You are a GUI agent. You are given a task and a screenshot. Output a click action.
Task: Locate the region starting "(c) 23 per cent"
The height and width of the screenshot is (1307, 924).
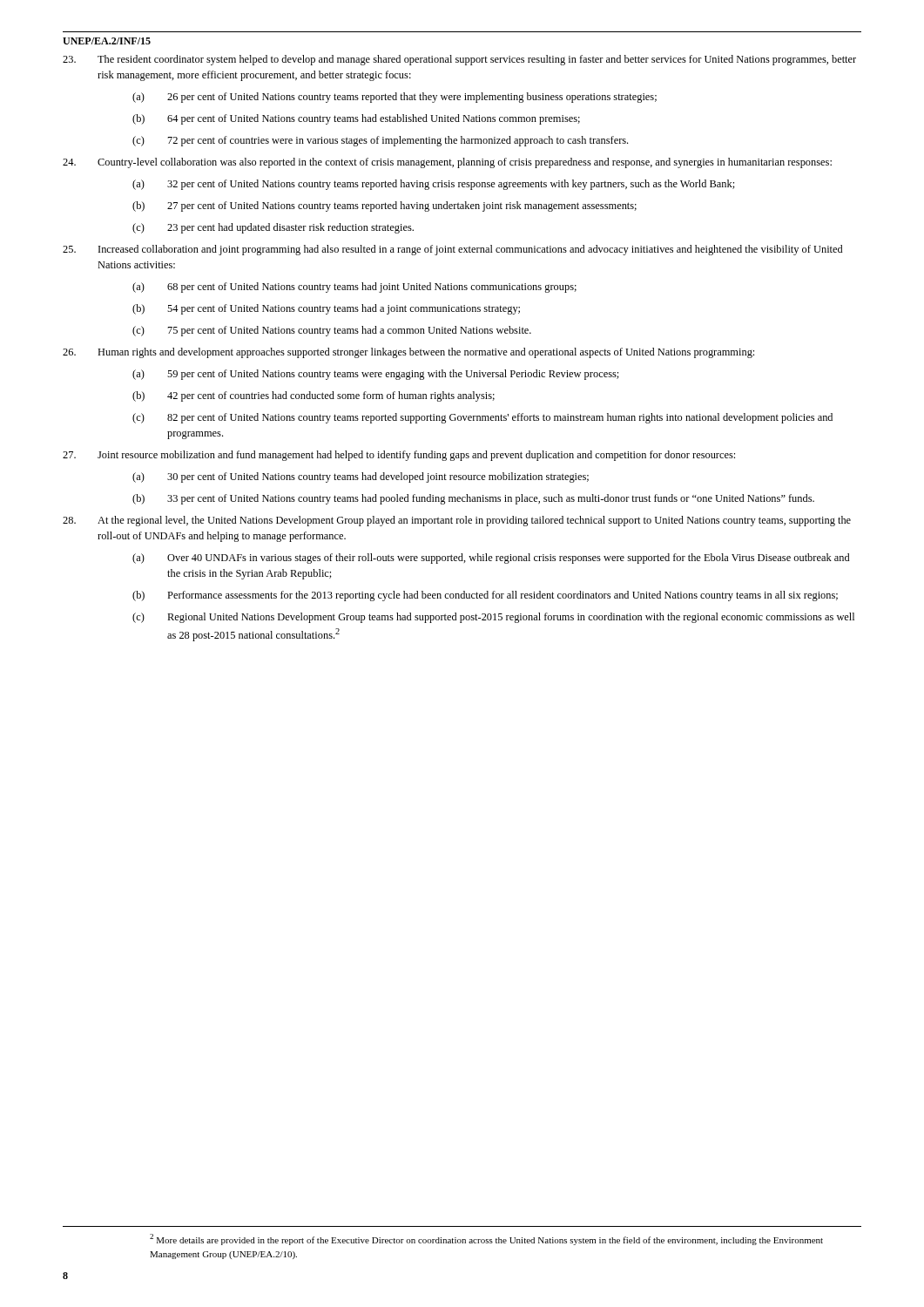coord(273,228)
